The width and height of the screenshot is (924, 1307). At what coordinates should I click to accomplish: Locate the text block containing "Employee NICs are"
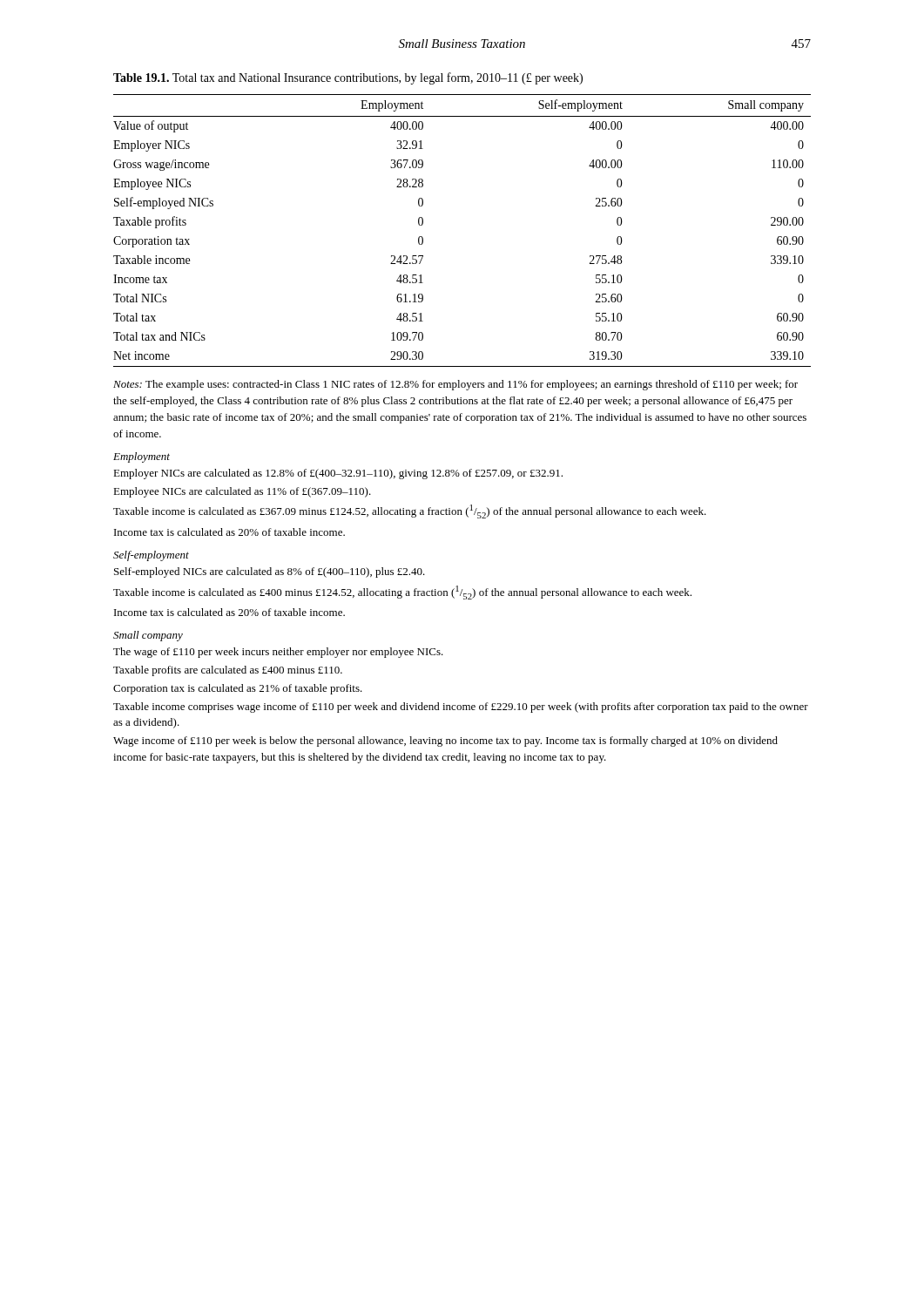242,491
